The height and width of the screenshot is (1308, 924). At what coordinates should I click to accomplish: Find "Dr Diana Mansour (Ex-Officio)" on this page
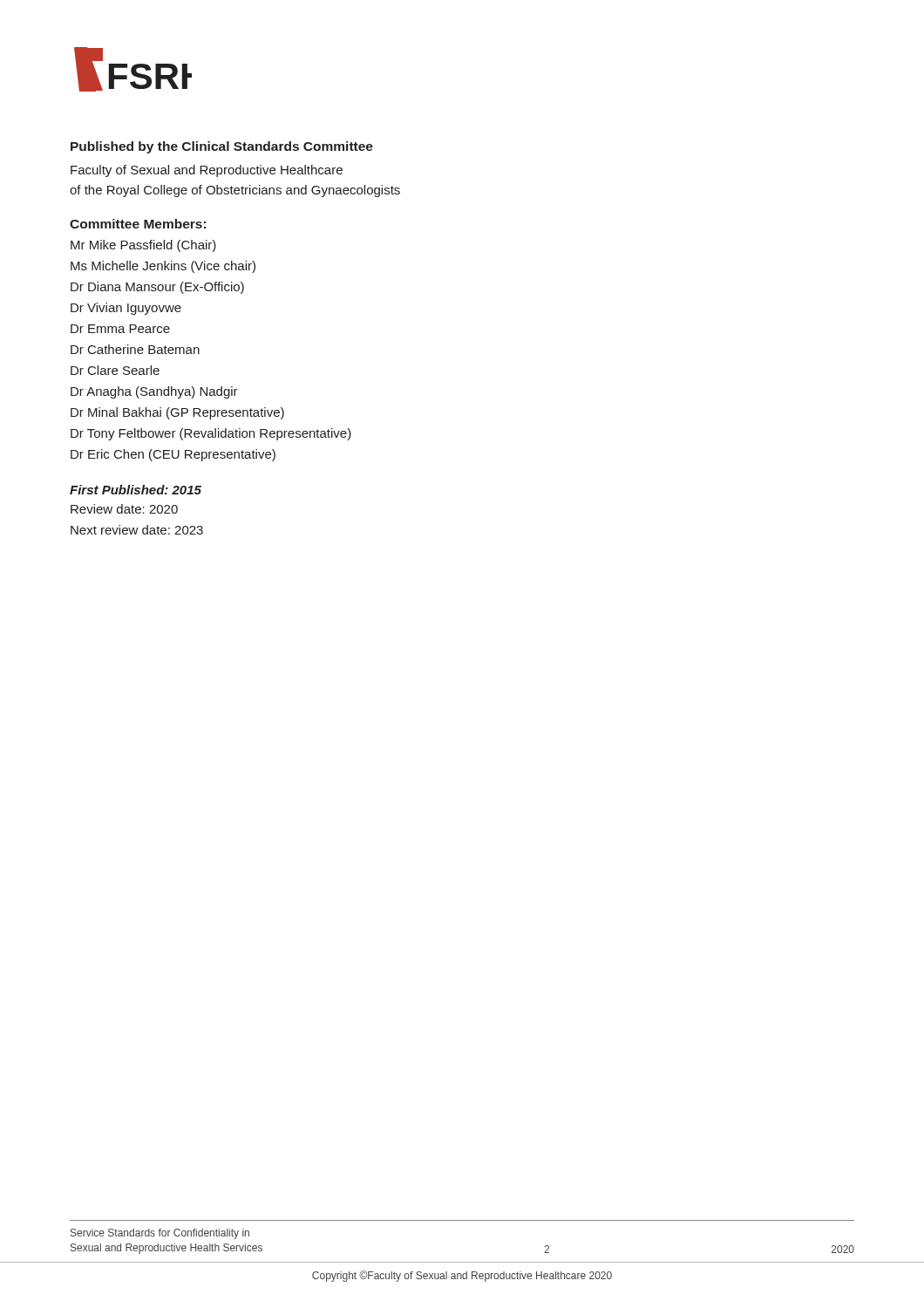[157, 286]
